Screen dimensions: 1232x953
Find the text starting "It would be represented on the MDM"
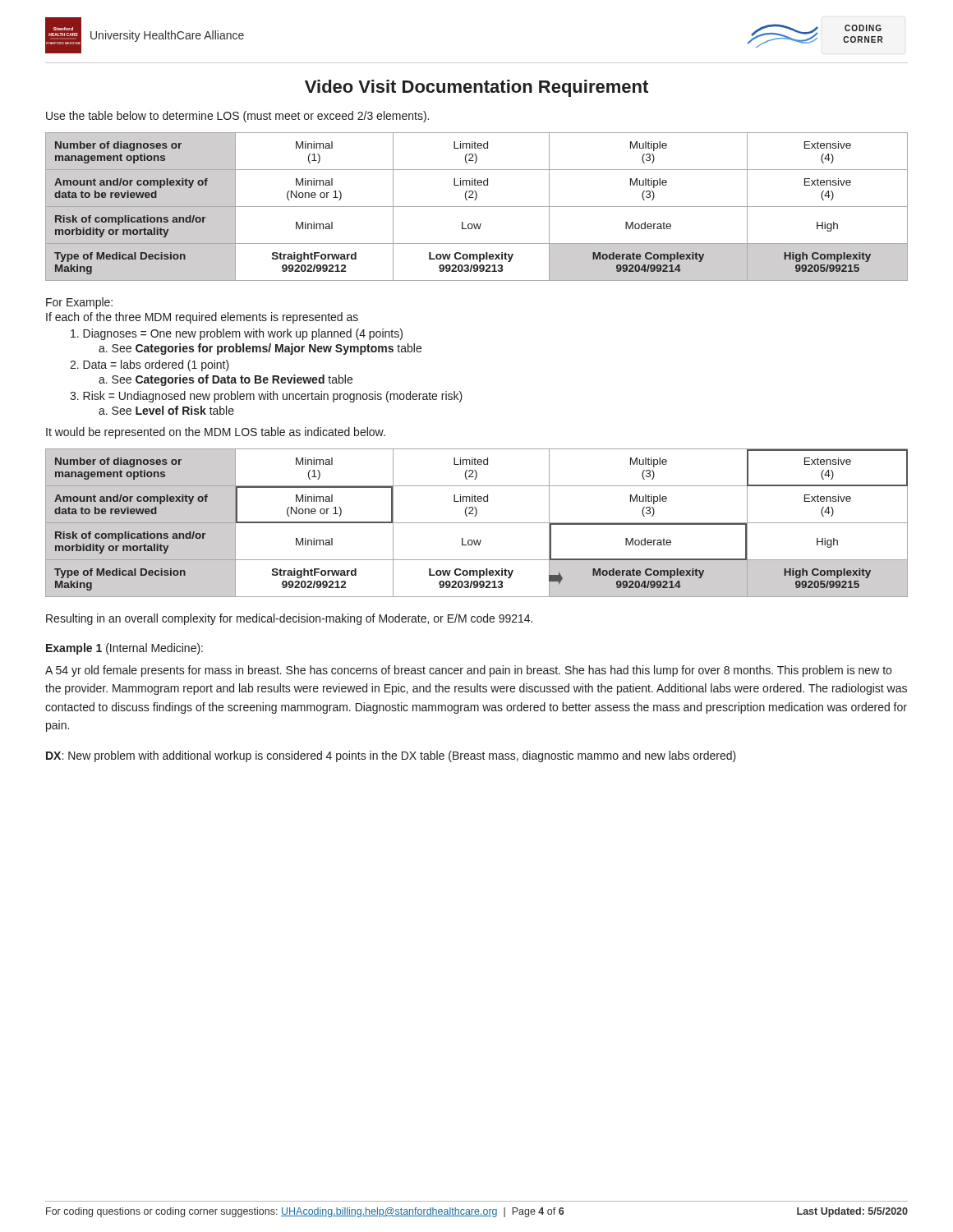216,432
